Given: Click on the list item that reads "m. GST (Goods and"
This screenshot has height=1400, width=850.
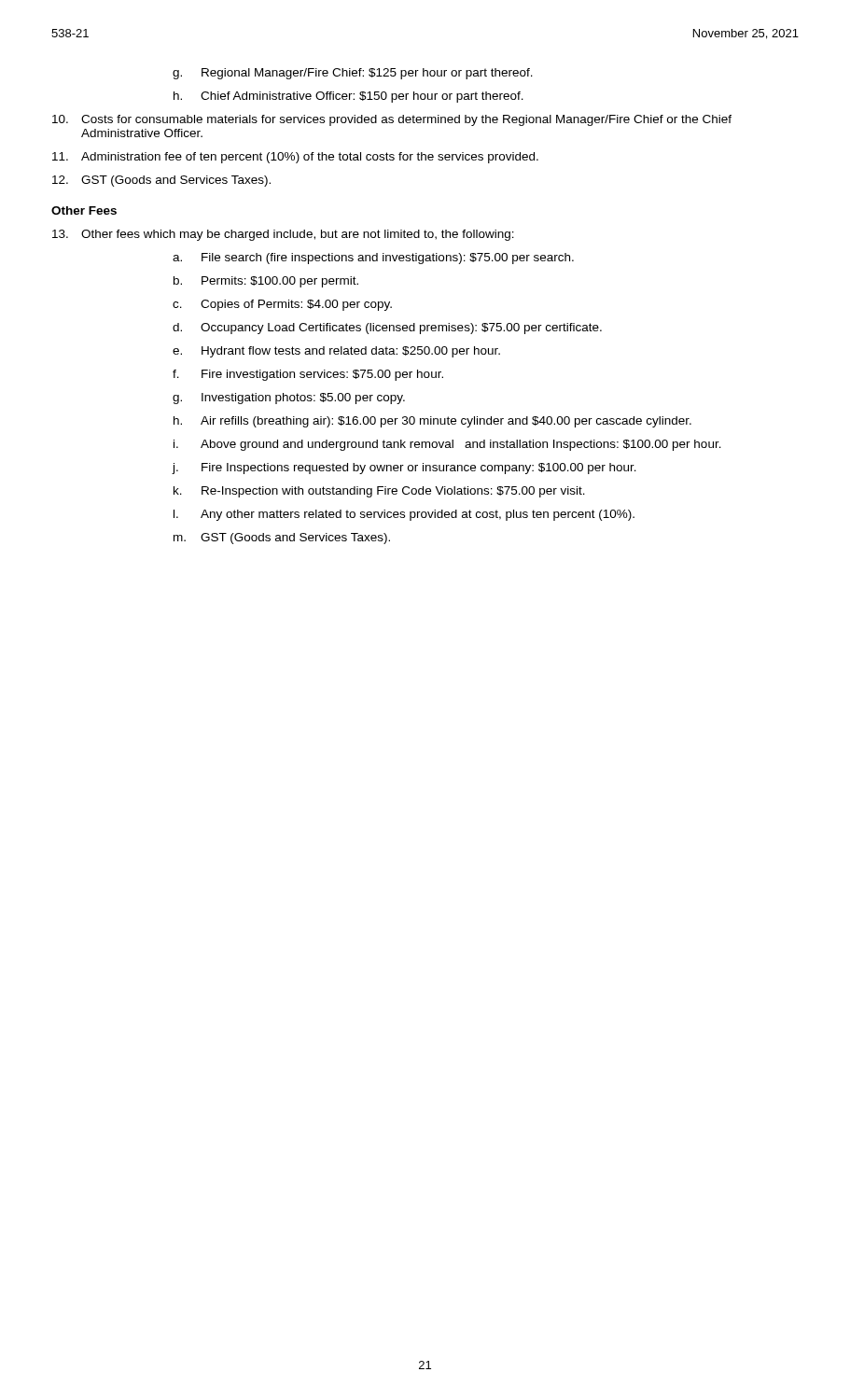Looking at the screenshot, I should pos(282,539).
